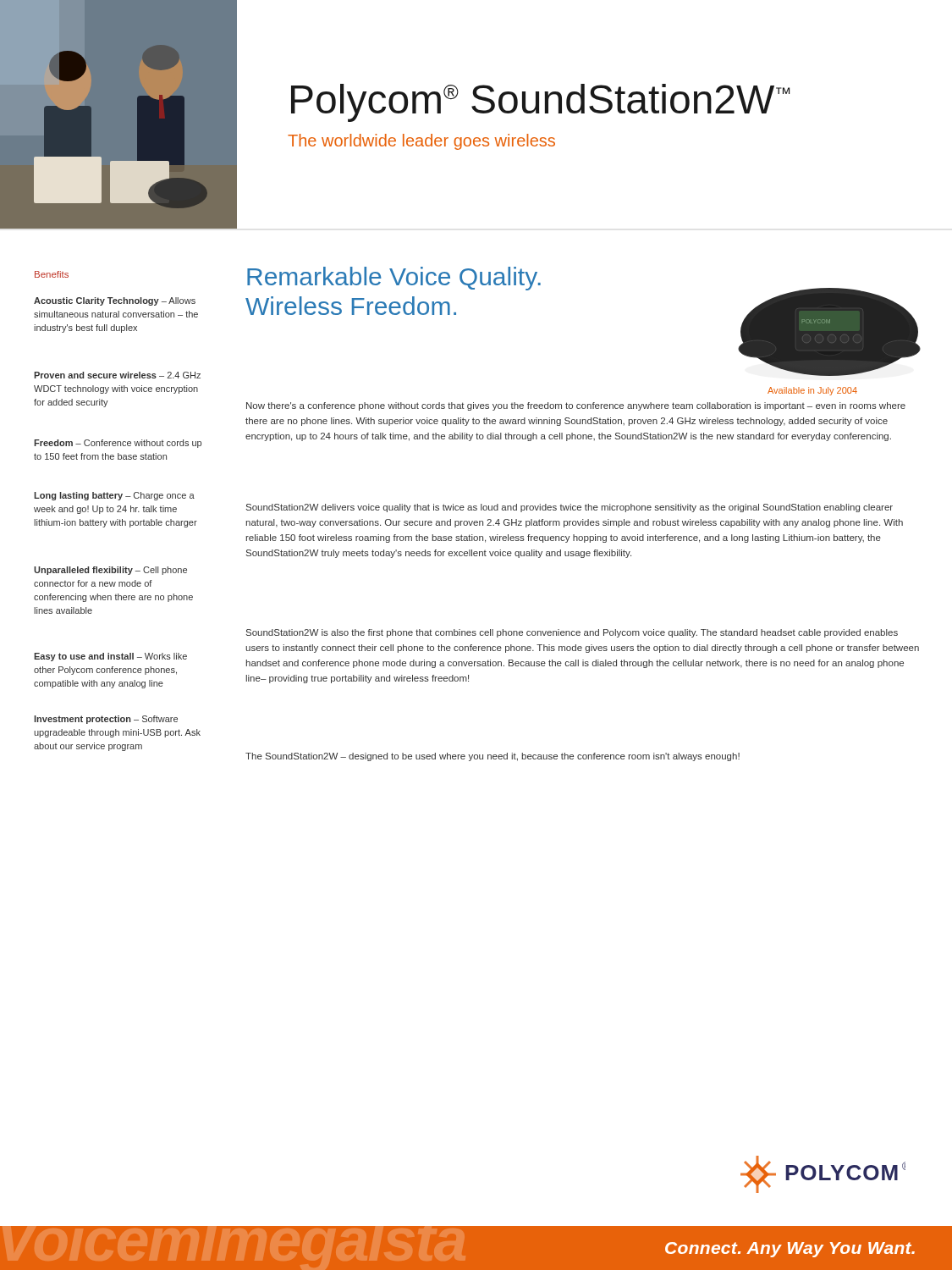The width and height of the screenshot is (952, 1270).
Task: Find the text starting "Investment protection – Software"
Action: click(x=117, y=732)
